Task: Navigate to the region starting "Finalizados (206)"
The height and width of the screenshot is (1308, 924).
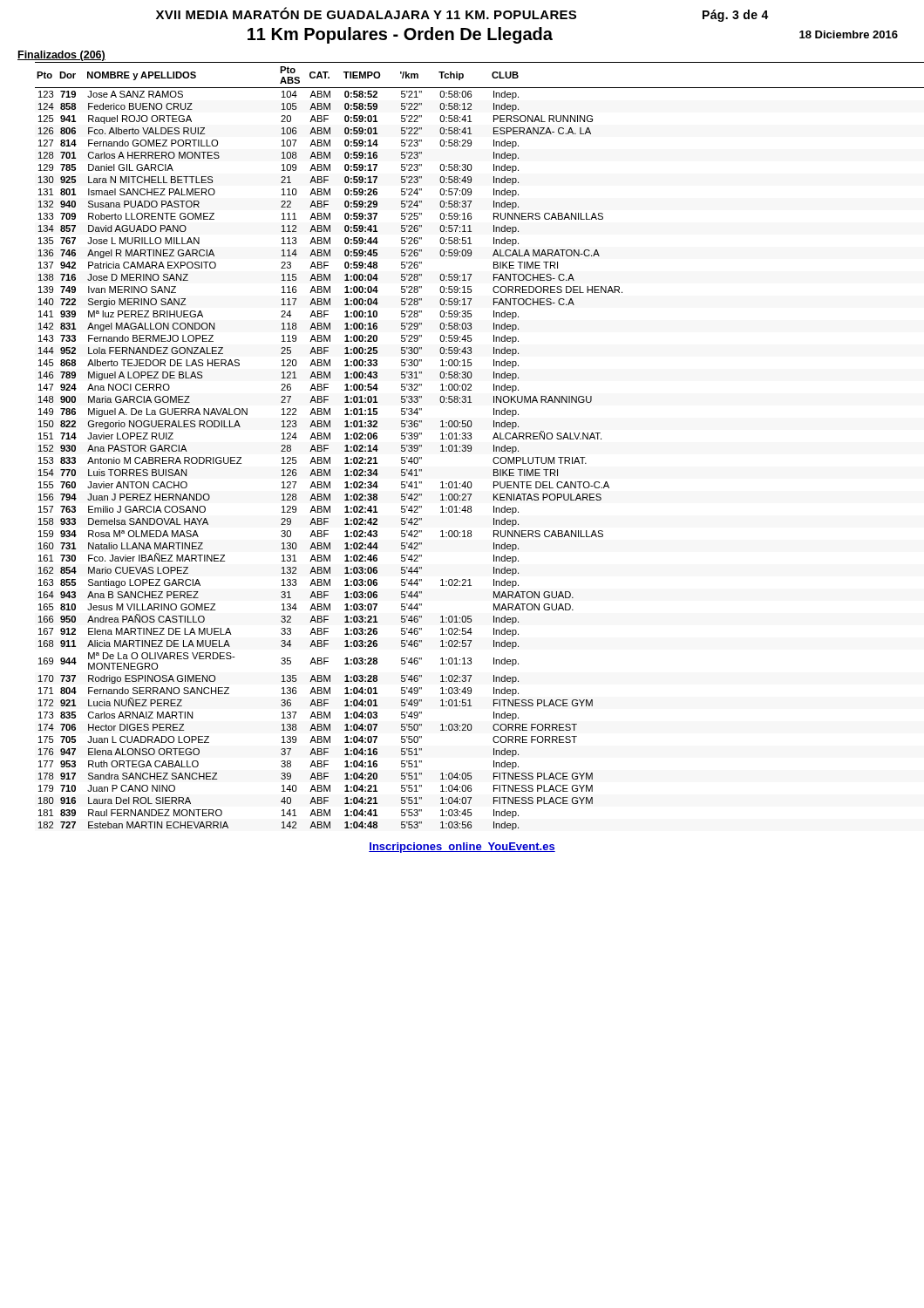Action: click(x=61, y=55)
